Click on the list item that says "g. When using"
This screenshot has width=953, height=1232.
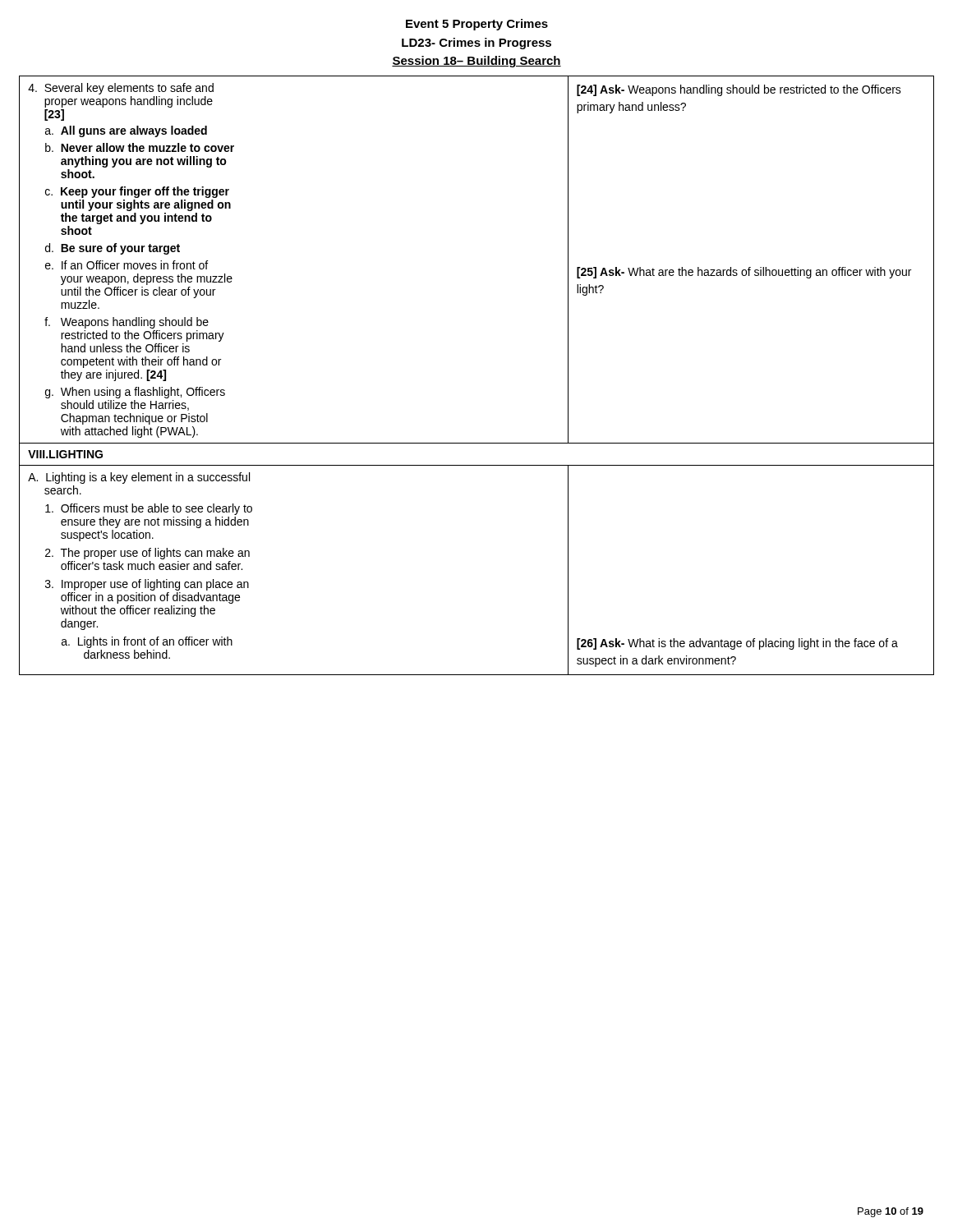coord(135,411)
